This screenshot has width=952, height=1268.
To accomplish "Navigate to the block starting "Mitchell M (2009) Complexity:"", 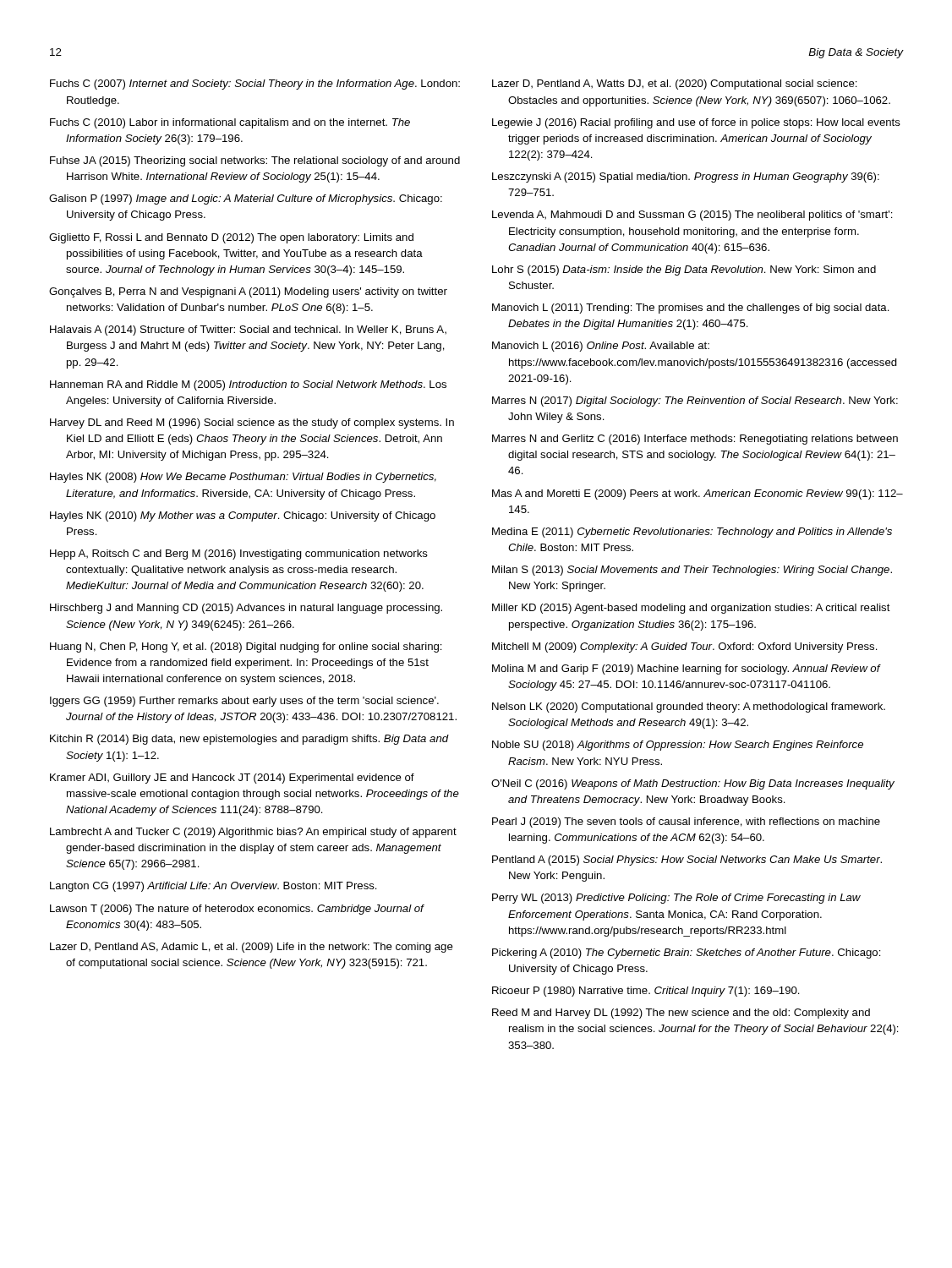I will pos(685,646).
